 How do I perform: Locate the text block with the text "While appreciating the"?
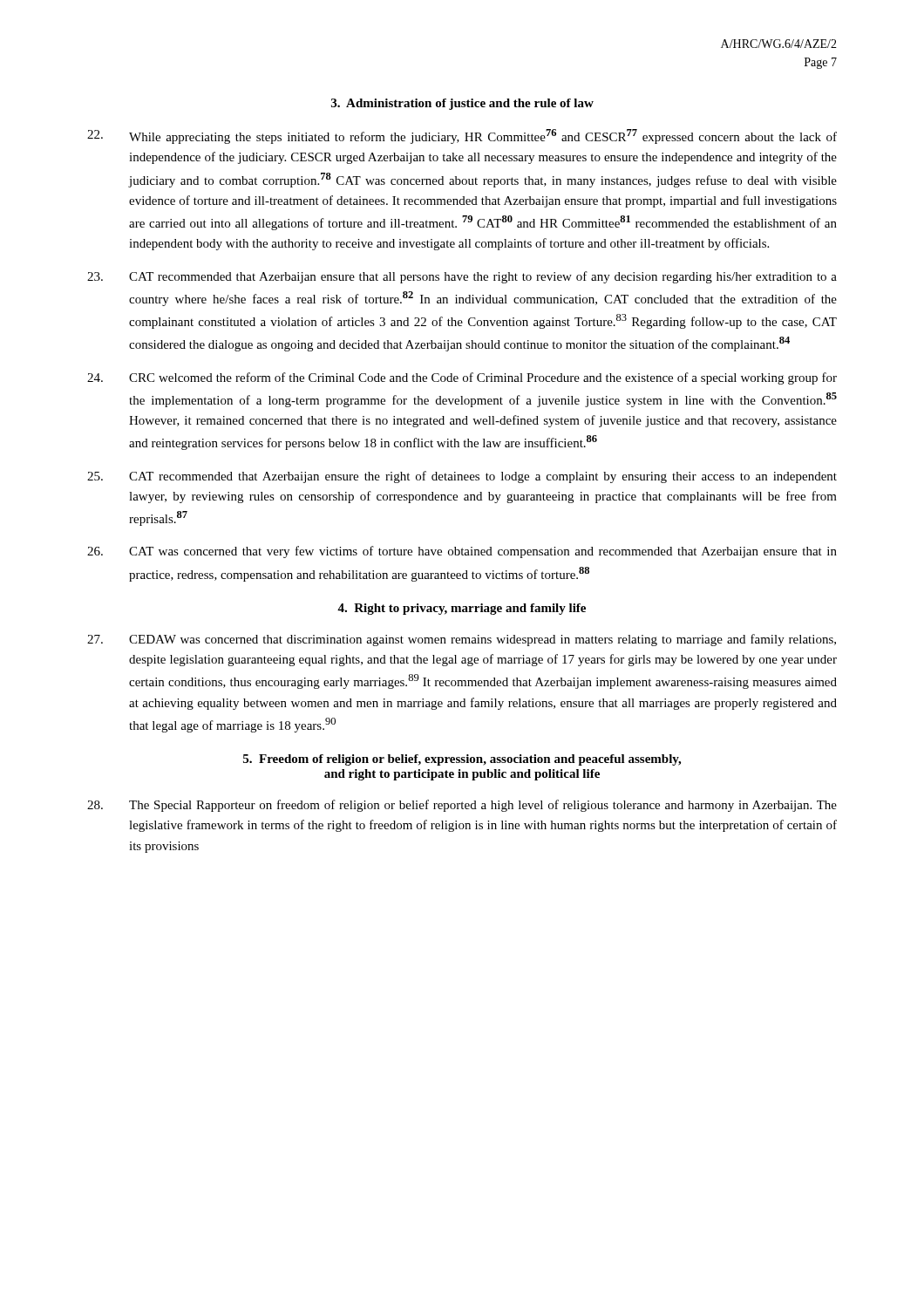(462, 189)
